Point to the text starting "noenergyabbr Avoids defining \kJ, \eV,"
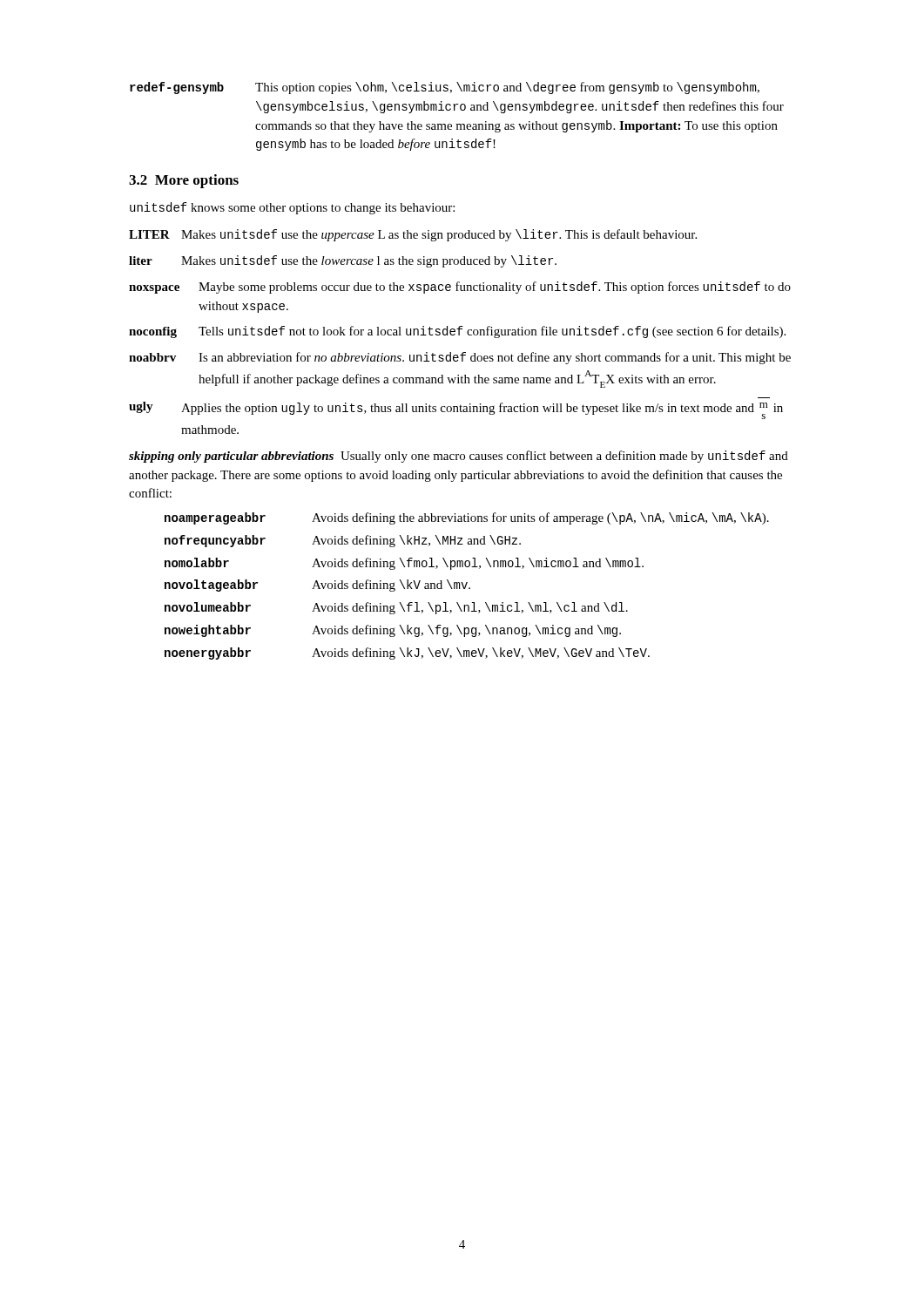Screen dimensions: 1307x924 click(x=479, y=653)
